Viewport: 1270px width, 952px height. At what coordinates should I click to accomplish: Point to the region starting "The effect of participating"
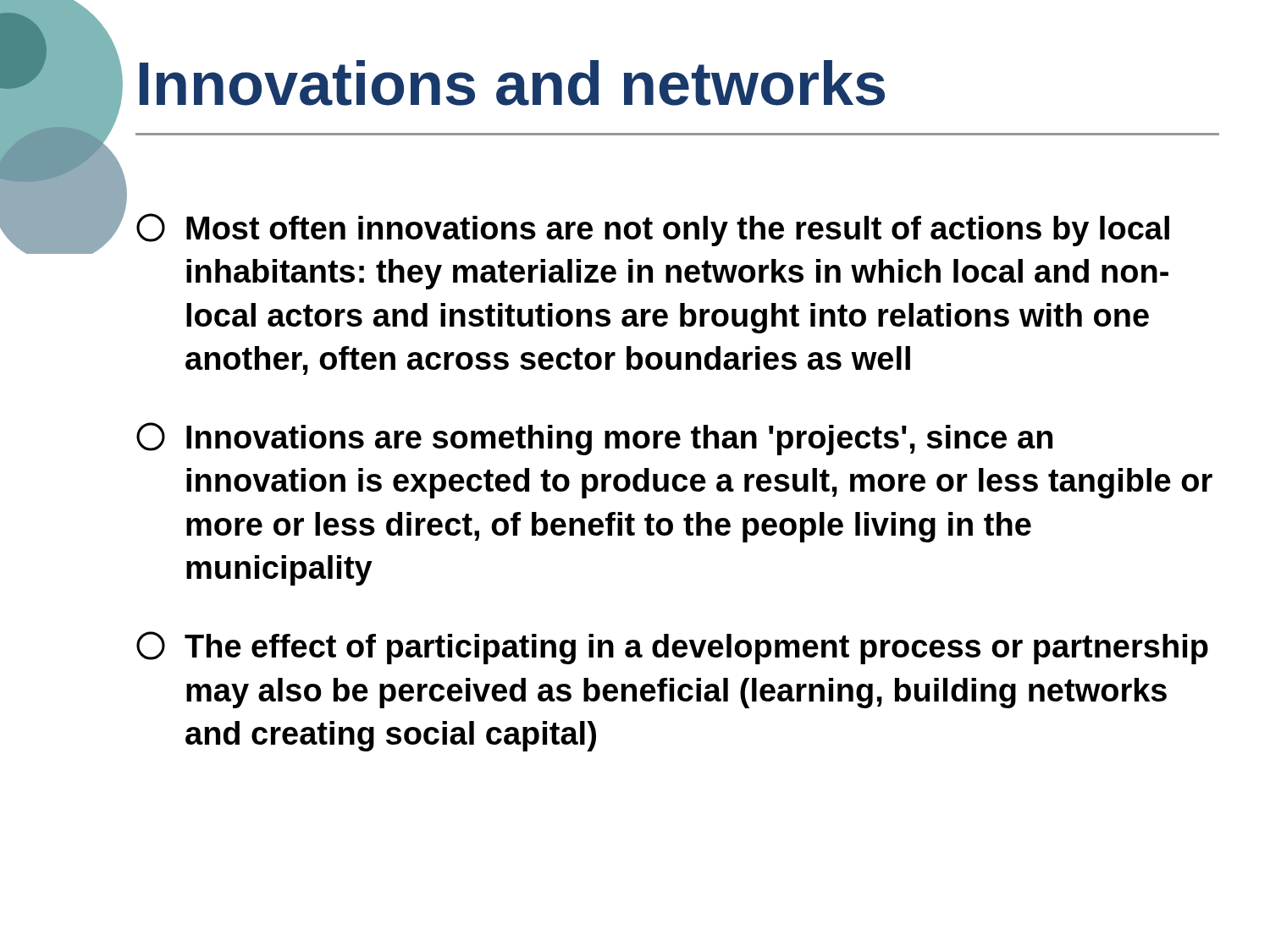[x=677, y=691]
